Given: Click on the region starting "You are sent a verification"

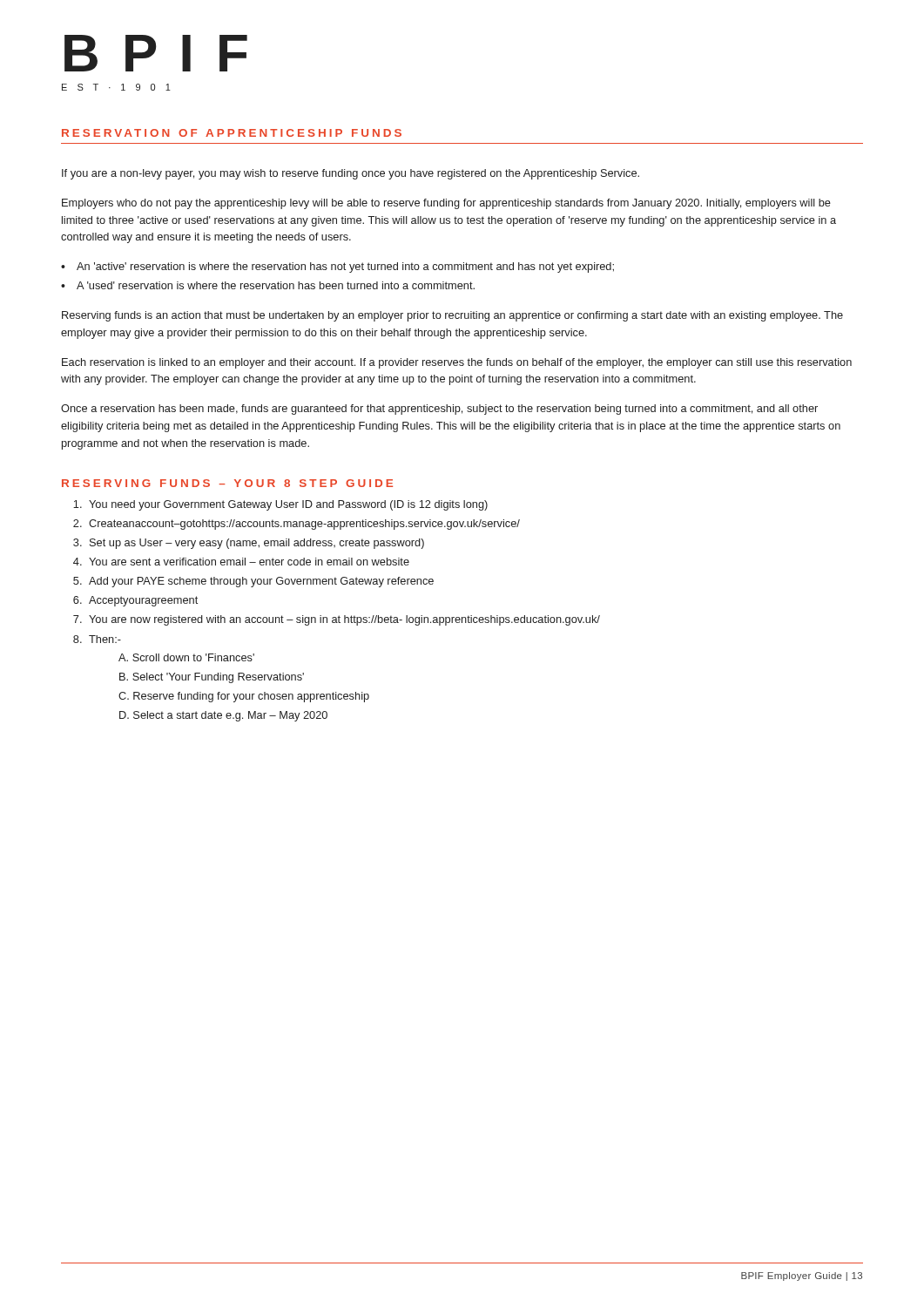Looking at the screenshot, I should pyautogui.click(x=249, y=562).
